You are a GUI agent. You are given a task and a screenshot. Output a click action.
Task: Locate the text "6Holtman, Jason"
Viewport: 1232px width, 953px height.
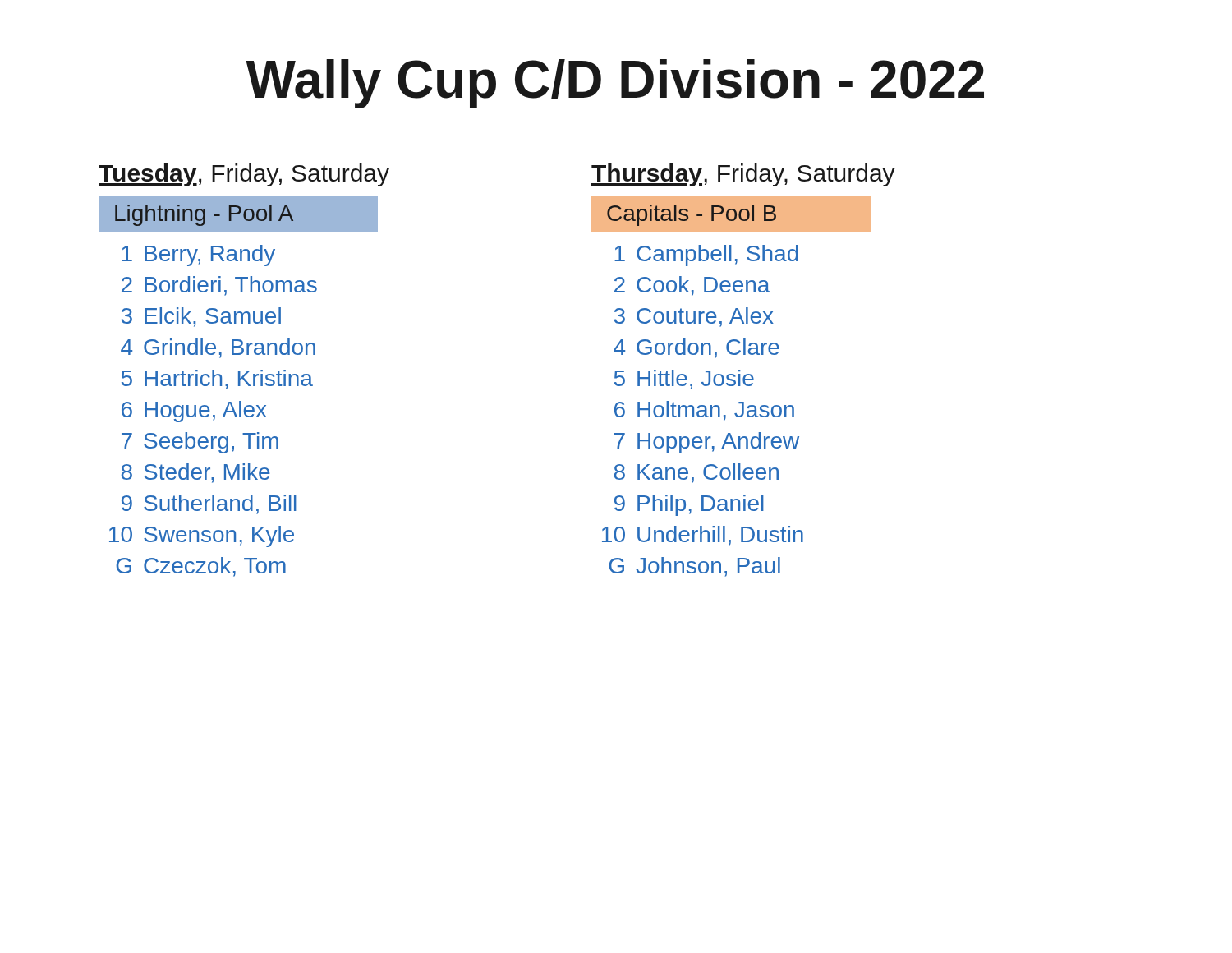(693, 410)
